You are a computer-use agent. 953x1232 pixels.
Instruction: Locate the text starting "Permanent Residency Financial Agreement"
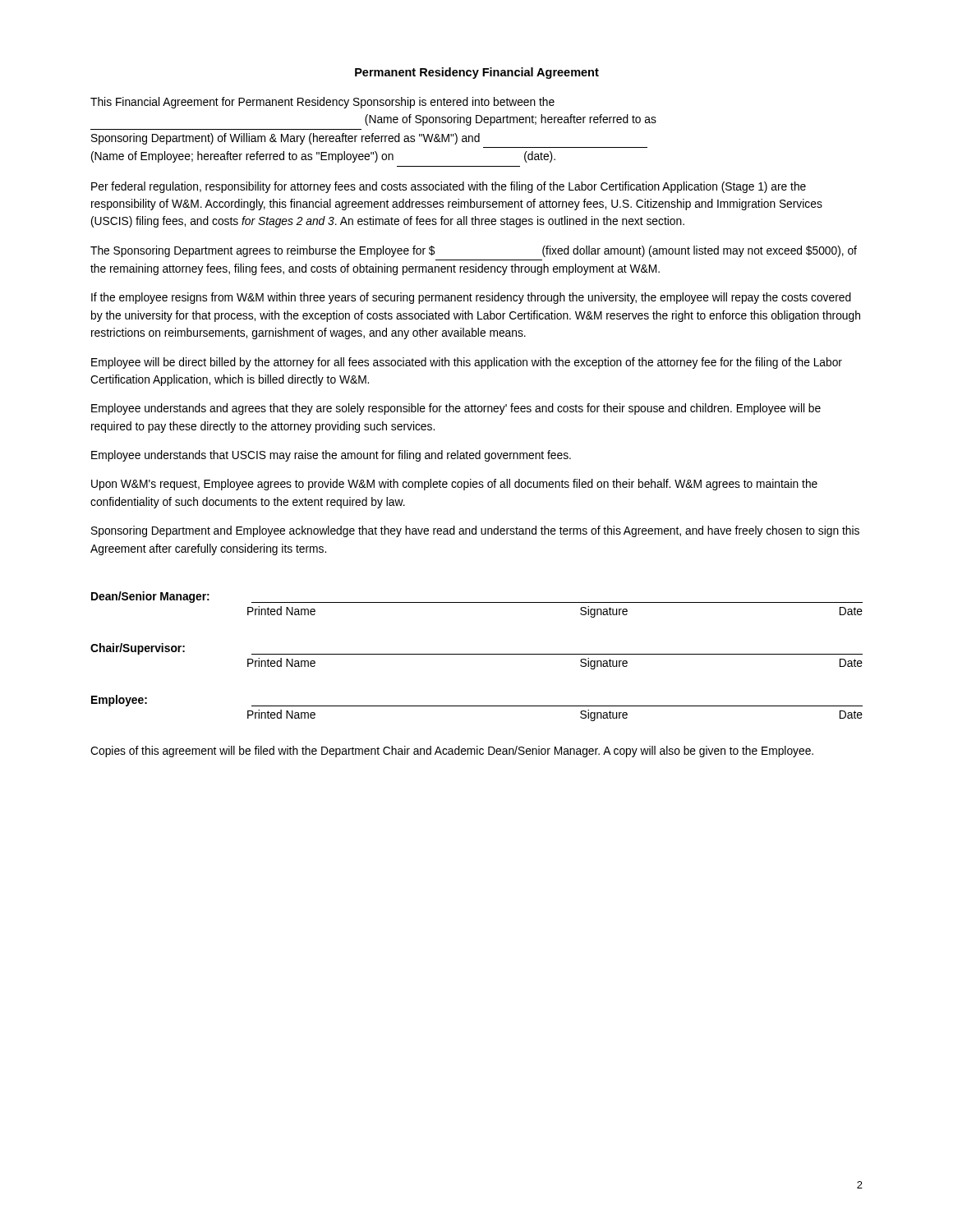point(476,72)
